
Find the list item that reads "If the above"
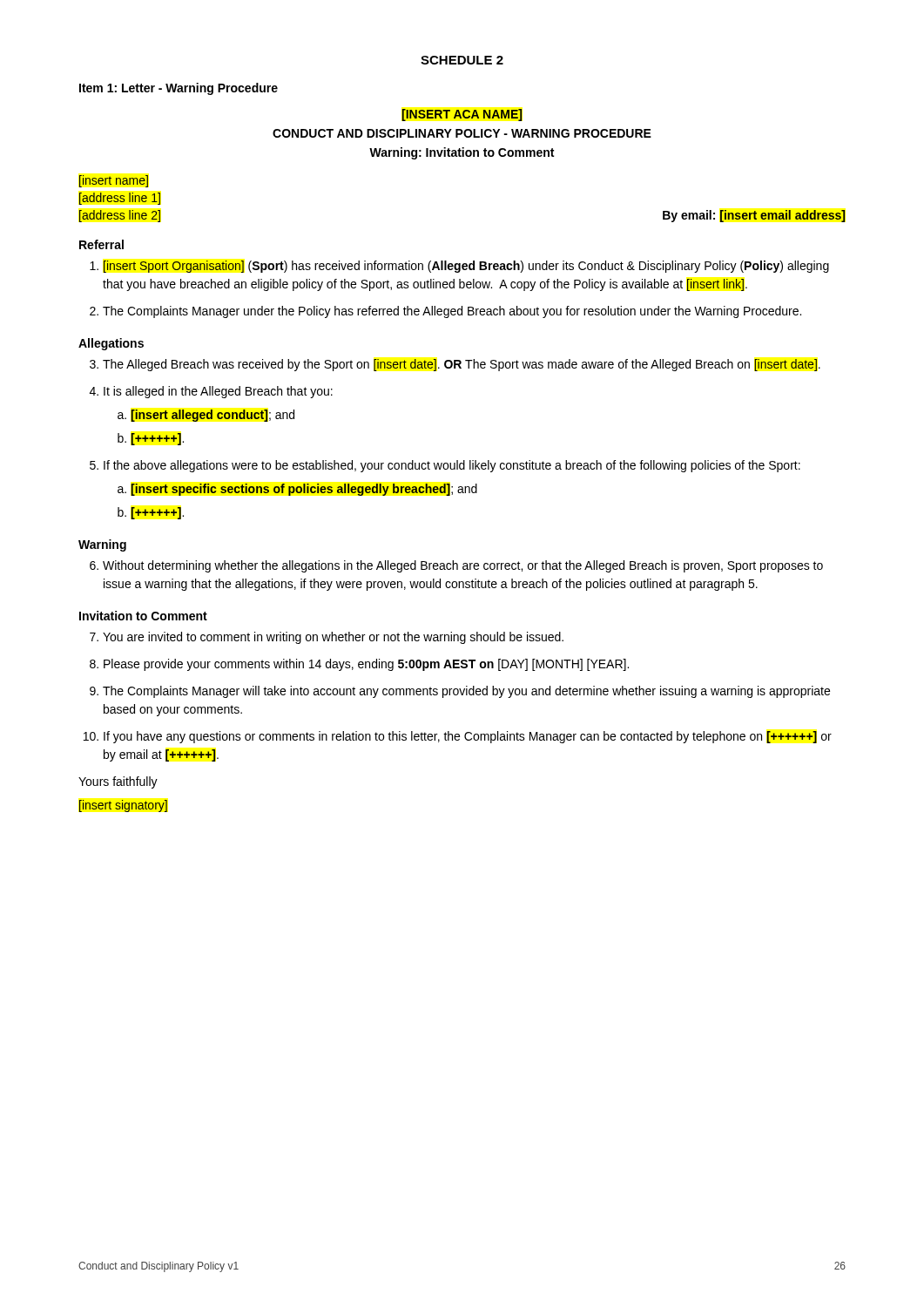pyautogui.click(x=474, y=489)
